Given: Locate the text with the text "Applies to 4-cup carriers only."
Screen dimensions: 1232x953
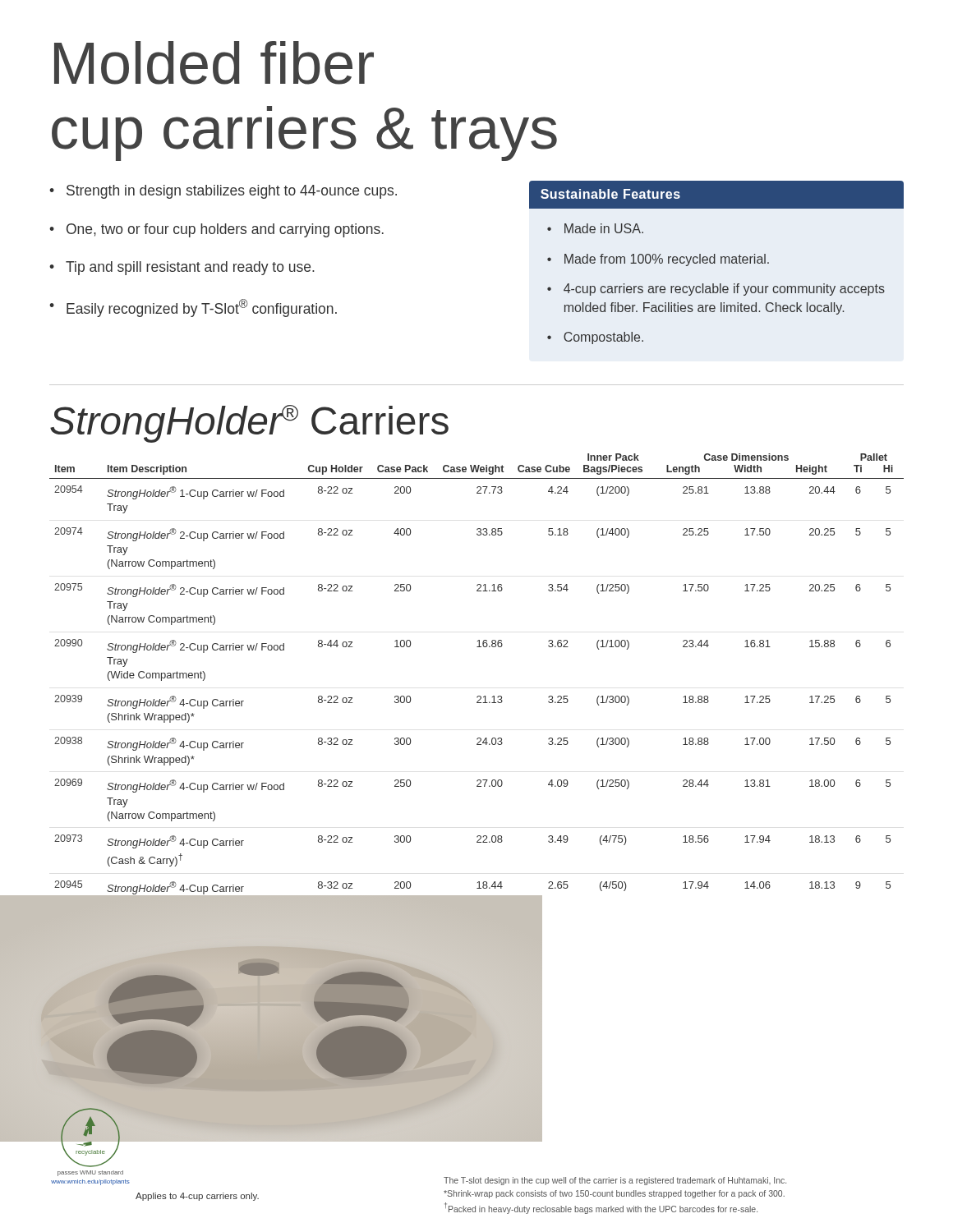Looking at the screenshot, I should click(x=197, y=1196).
